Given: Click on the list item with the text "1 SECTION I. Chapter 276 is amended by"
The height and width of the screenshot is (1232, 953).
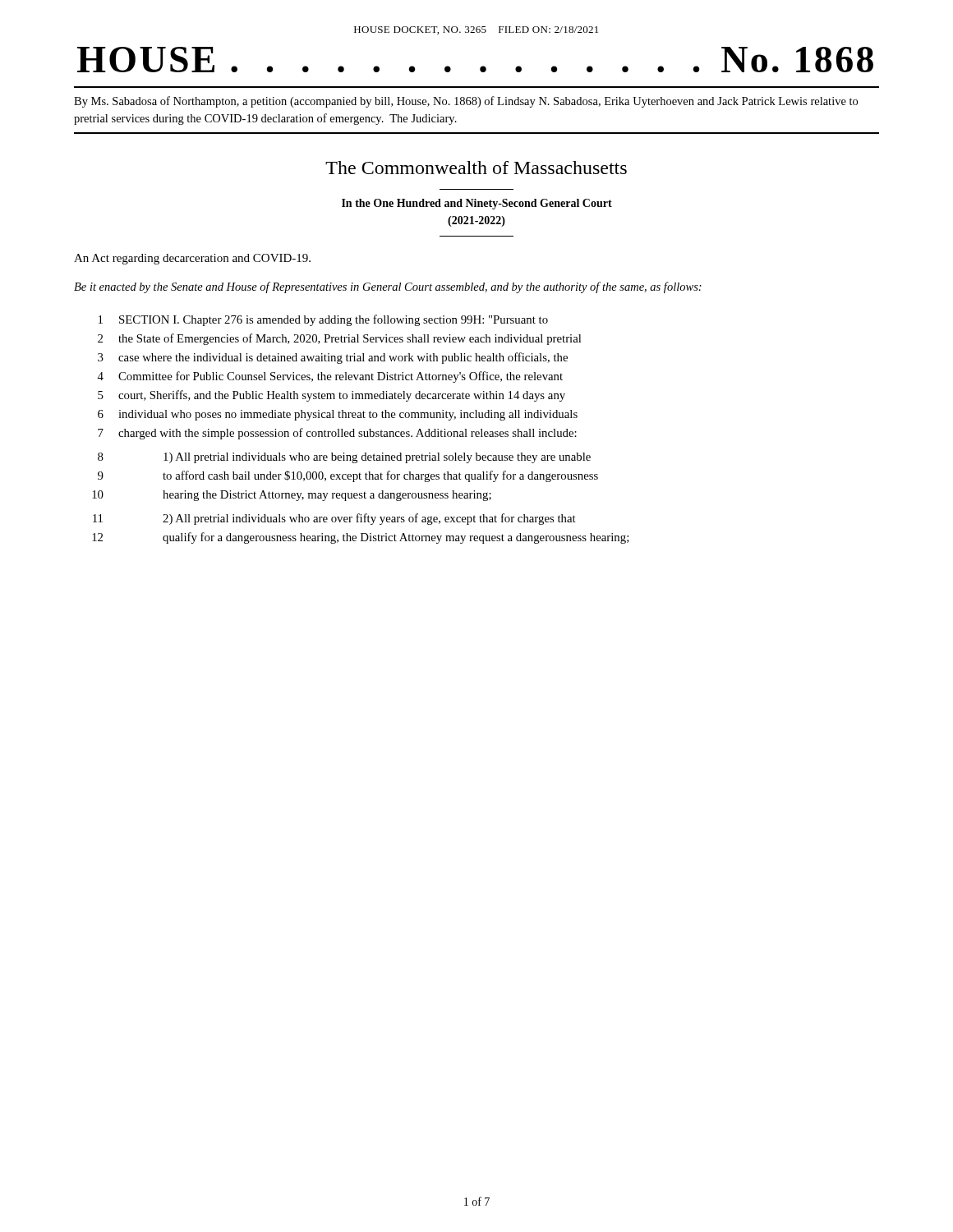Looking at the screenshot, I should (x=476, y=320).
